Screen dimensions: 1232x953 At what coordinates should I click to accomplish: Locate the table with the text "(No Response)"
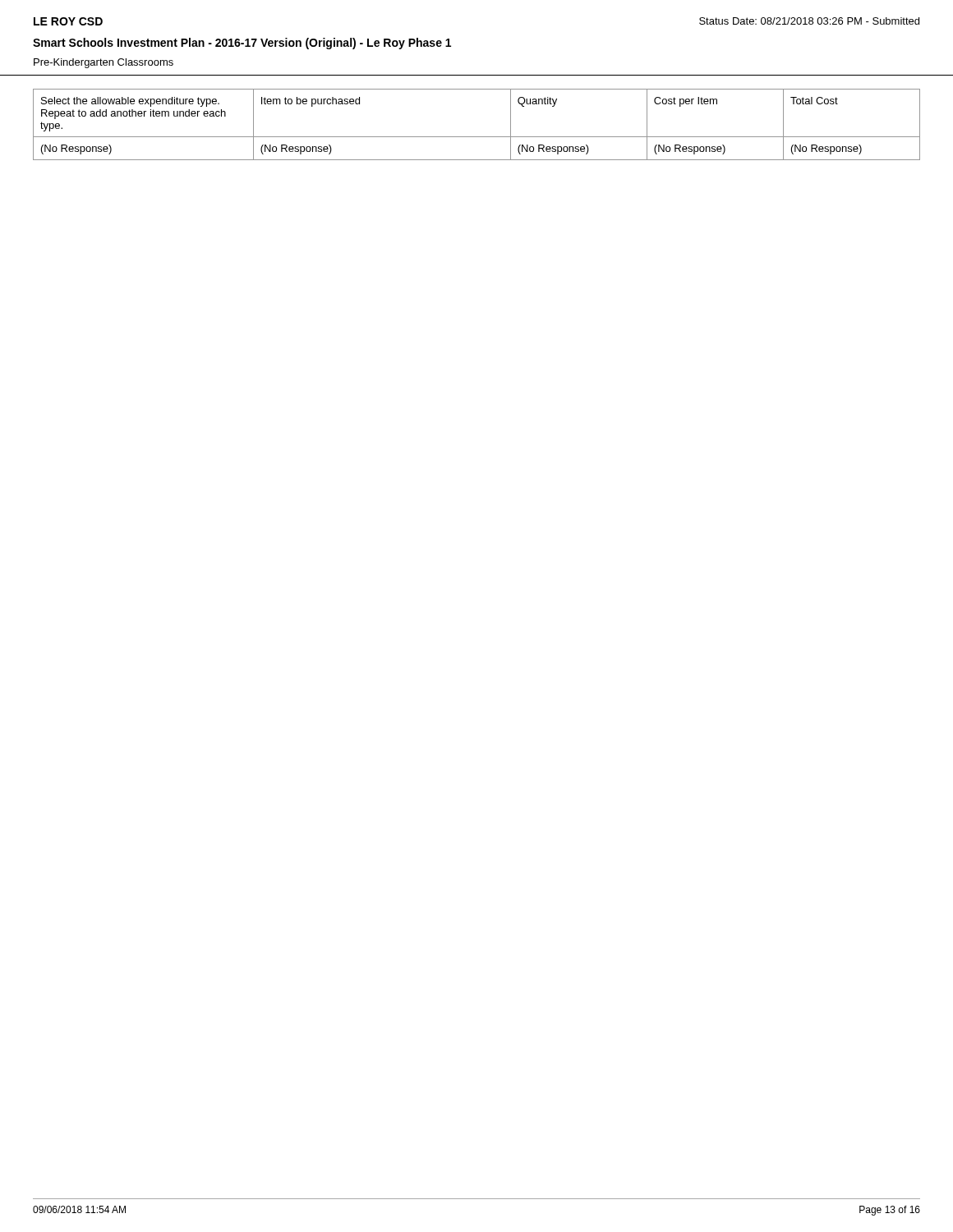pyautogui.click(x=476, y=124)
